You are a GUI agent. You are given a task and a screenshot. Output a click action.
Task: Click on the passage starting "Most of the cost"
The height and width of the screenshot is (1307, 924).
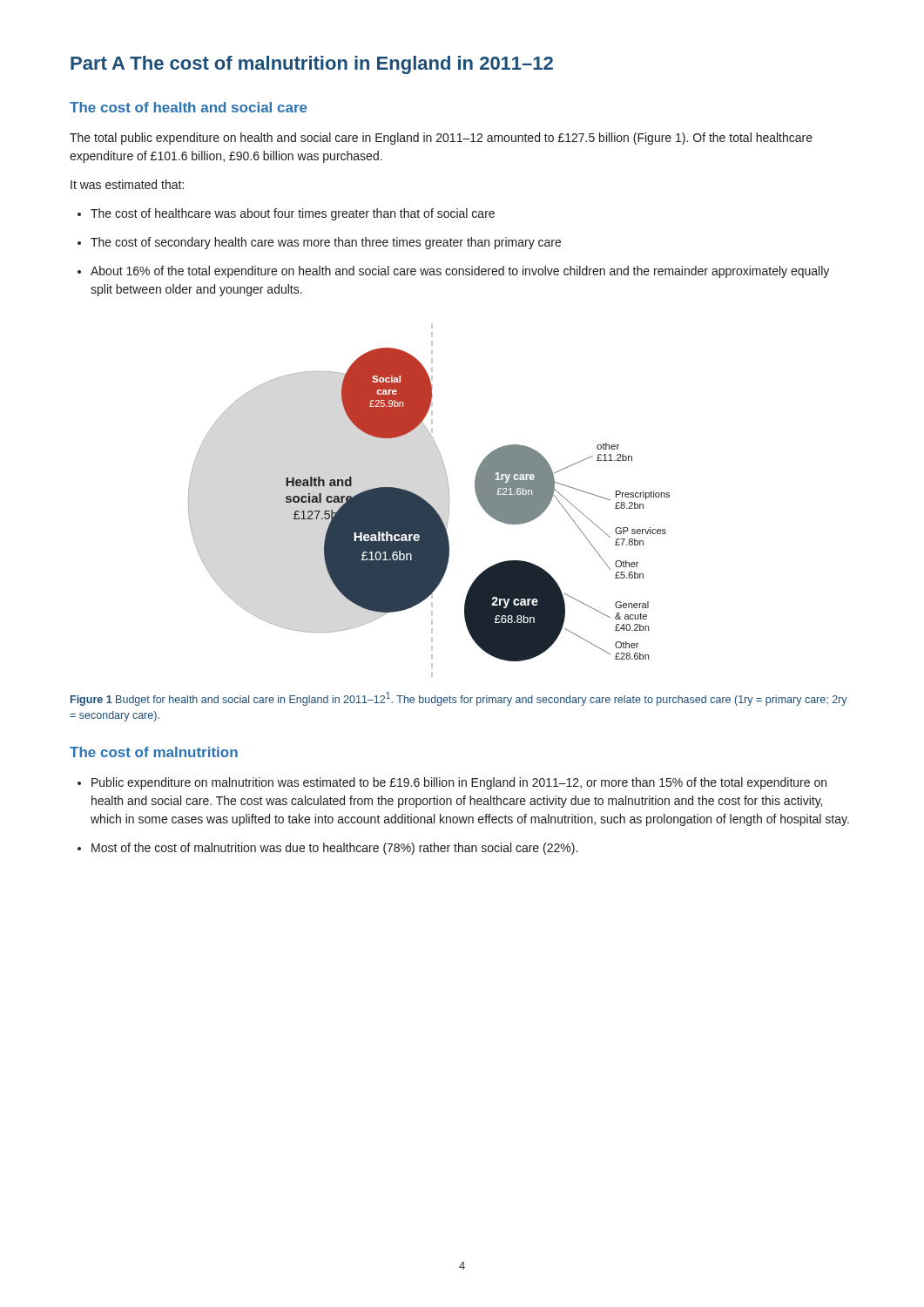pos(472,849)
